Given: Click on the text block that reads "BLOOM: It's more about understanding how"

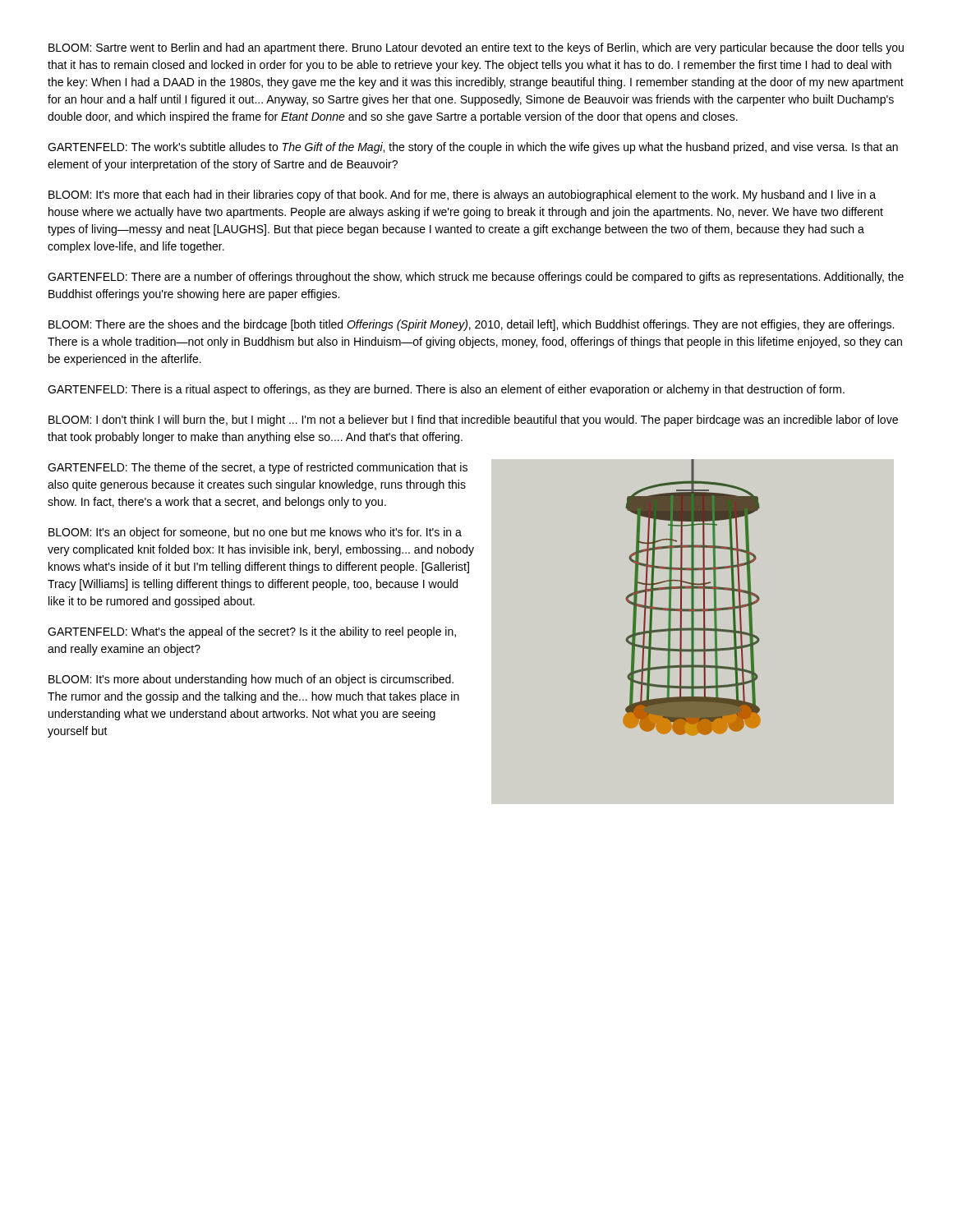Looking at the screenshot, I should [x=254, y=705].
